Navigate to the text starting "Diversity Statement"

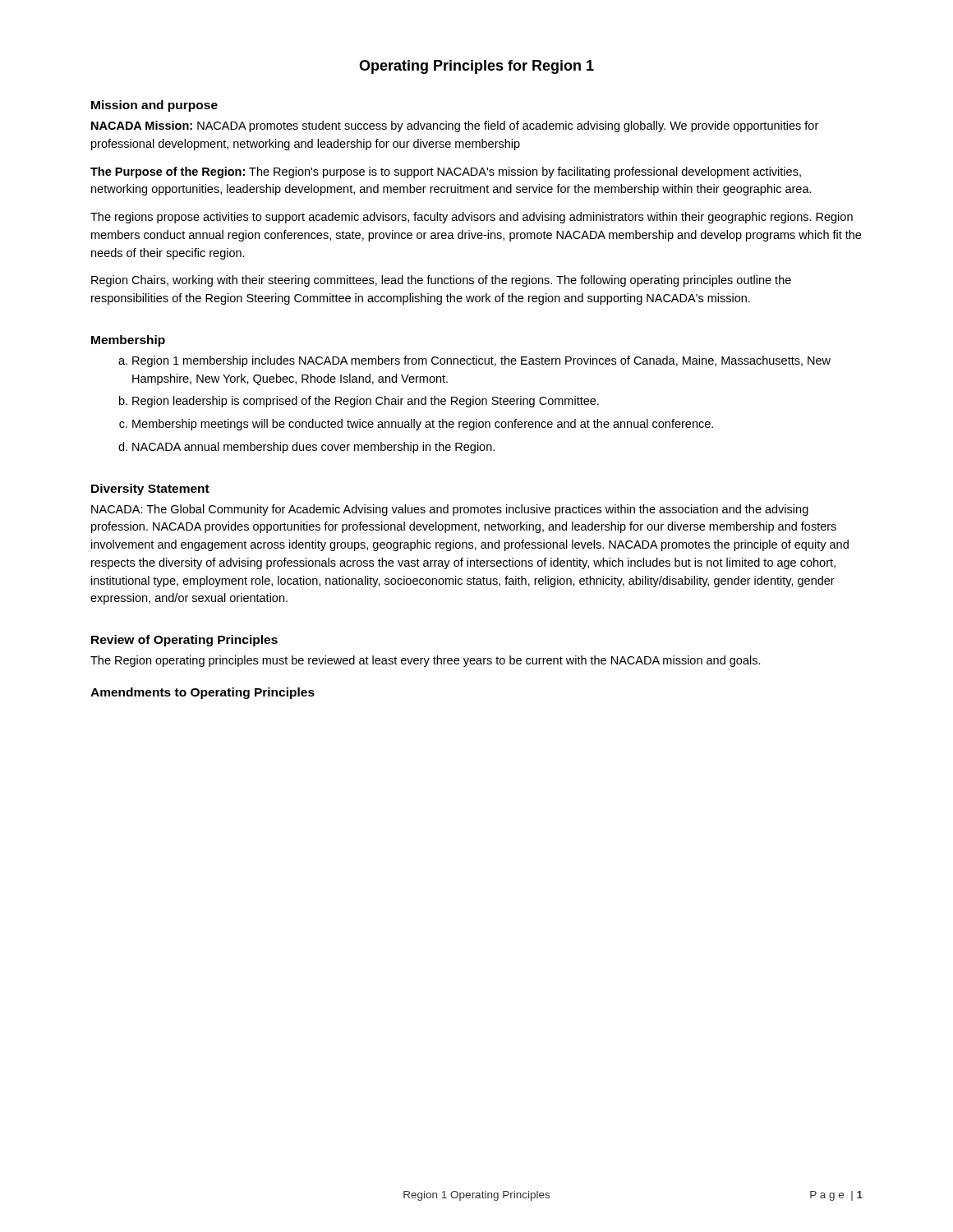pos(150,488)
